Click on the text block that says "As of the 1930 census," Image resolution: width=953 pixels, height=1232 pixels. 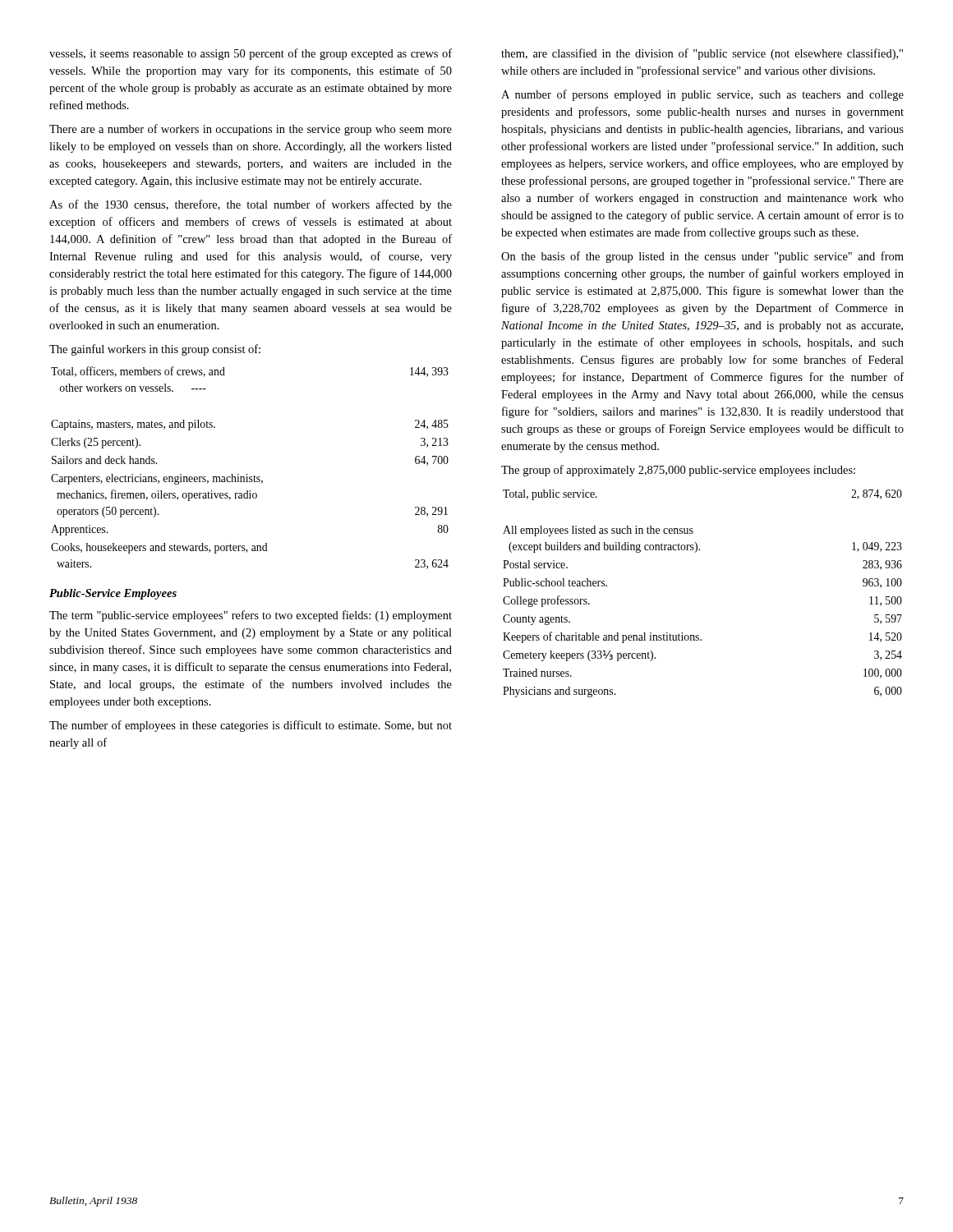tap(251, 265)
